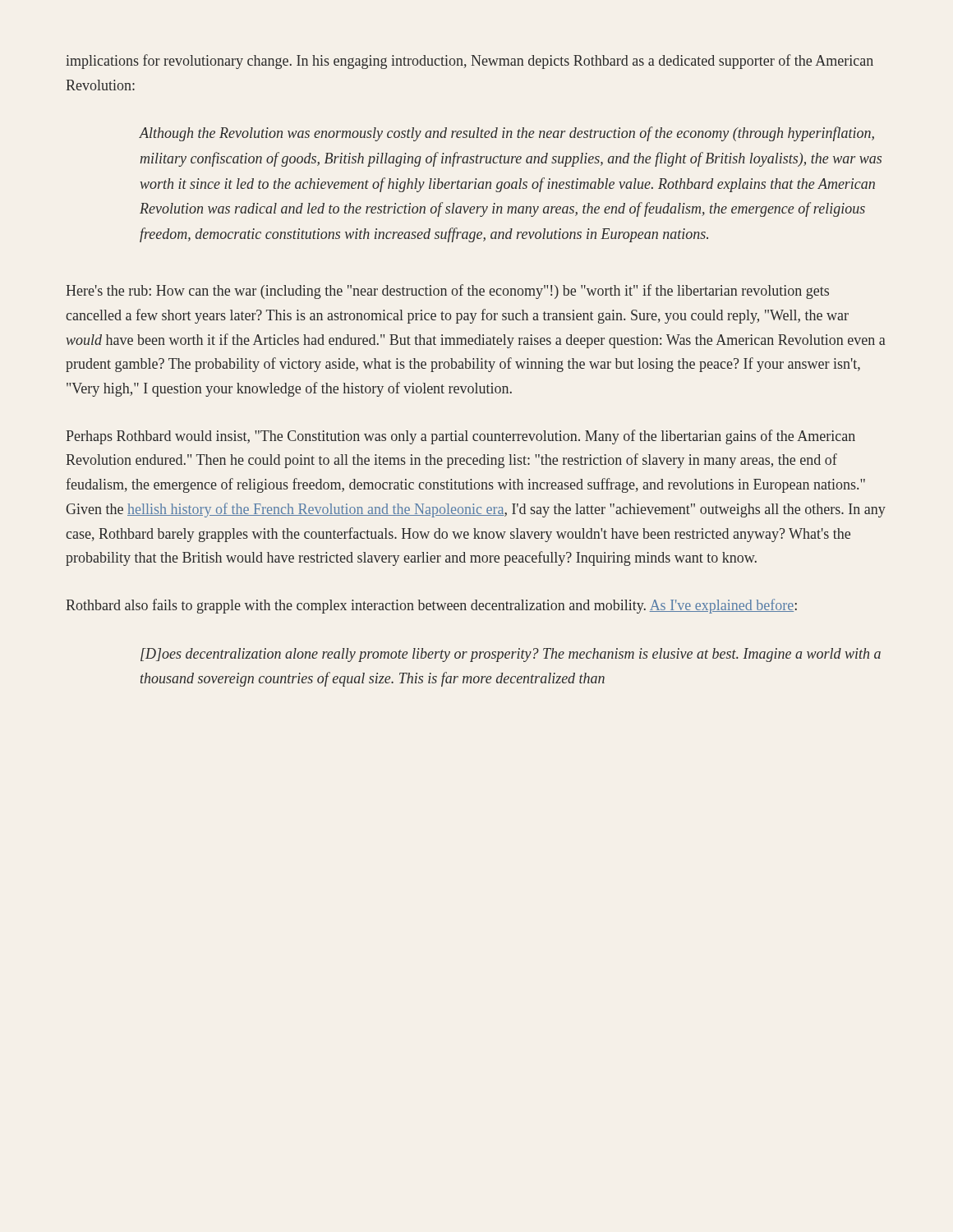This screenshot has width=953, height=1232.
Task: Select the text block with the text "[D]oes decentralization alone really promote liberty or prosperity?"
Action: click(510, 666)
